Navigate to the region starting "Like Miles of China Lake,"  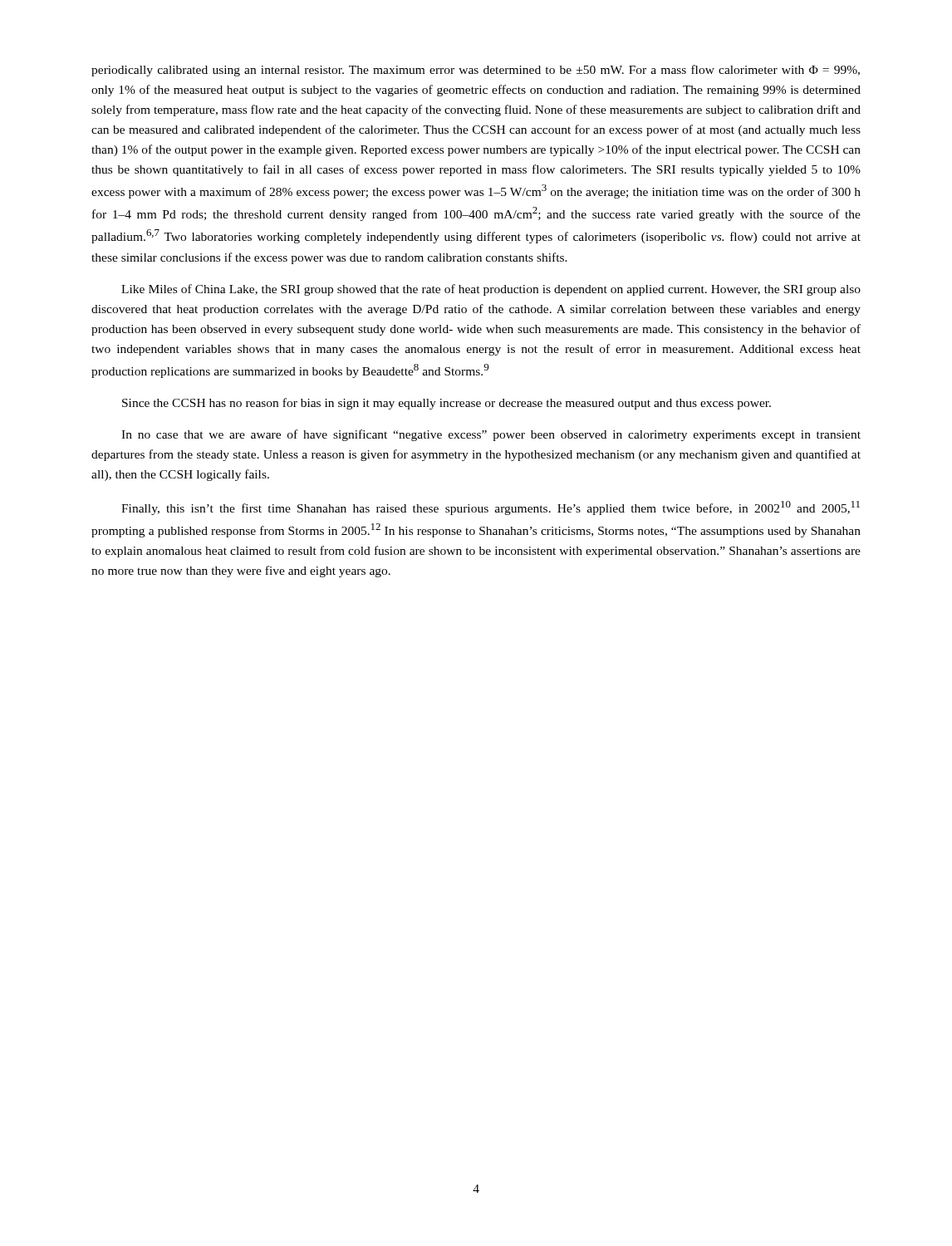[476, 330]
